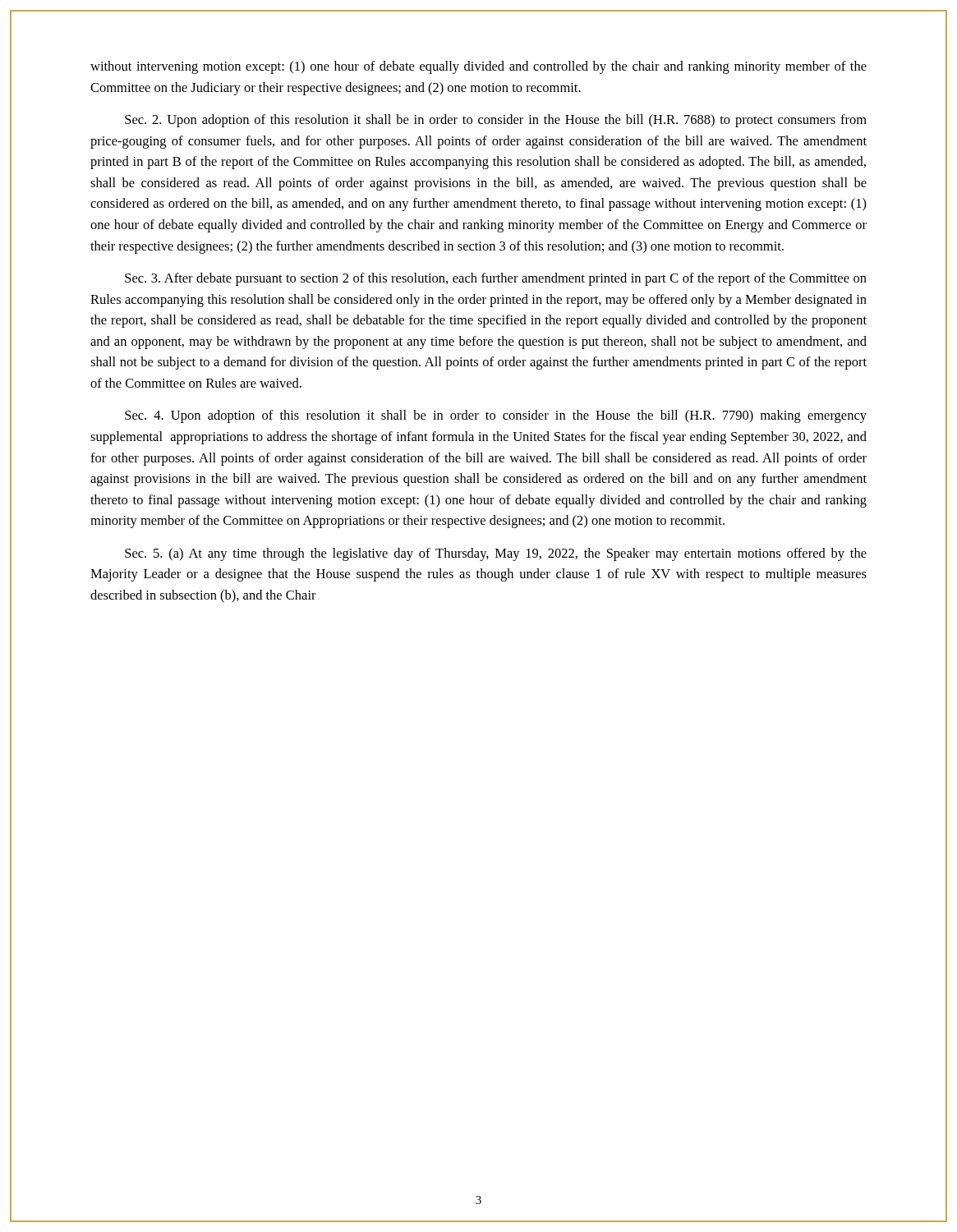
Task: Find the text block containing "Sec. 4. Upon adoption"
Action: click(x=478, y=468)
